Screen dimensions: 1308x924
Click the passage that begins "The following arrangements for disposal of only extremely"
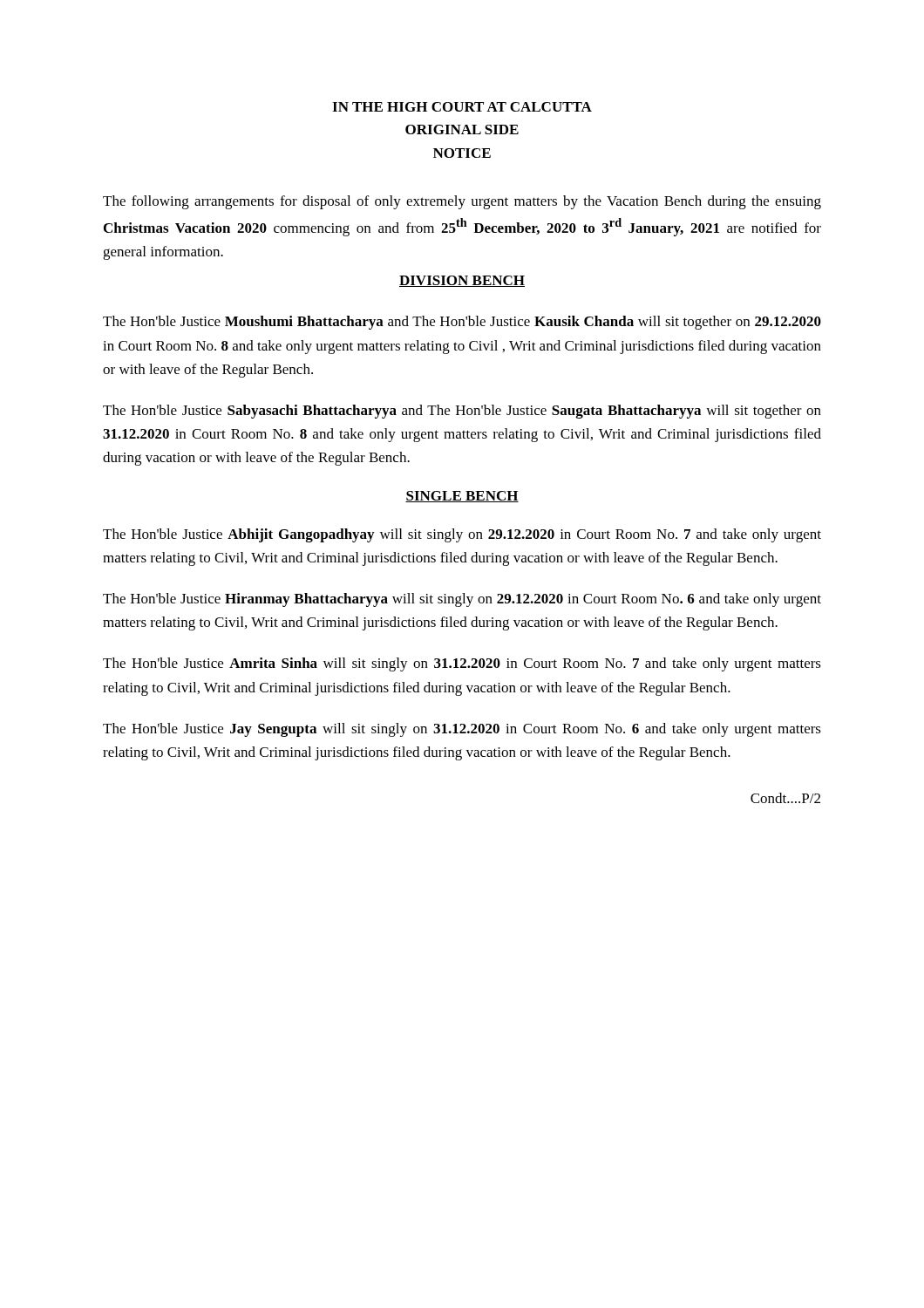[462, 202]
